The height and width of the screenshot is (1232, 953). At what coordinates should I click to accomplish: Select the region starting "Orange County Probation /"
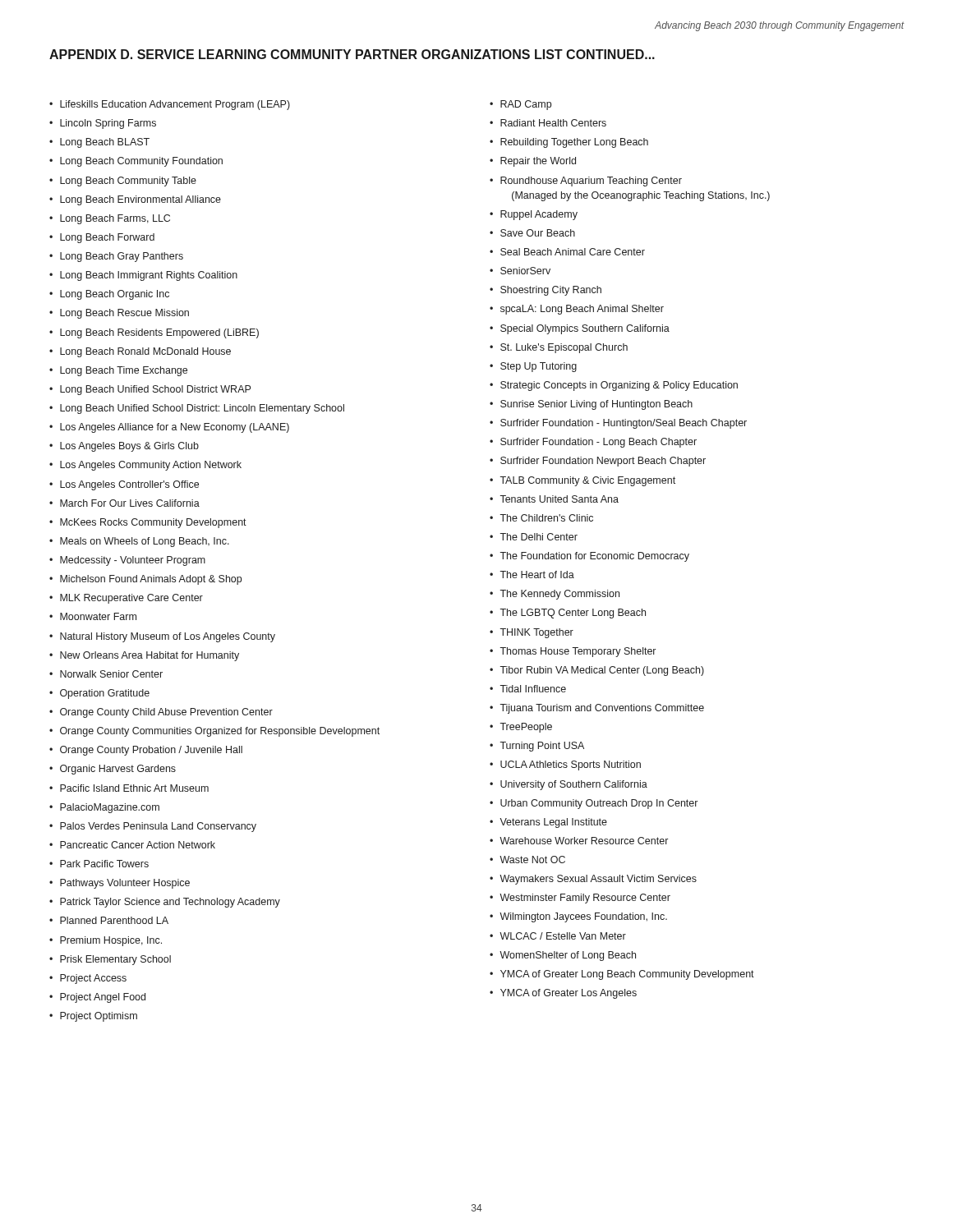(151, 750)
